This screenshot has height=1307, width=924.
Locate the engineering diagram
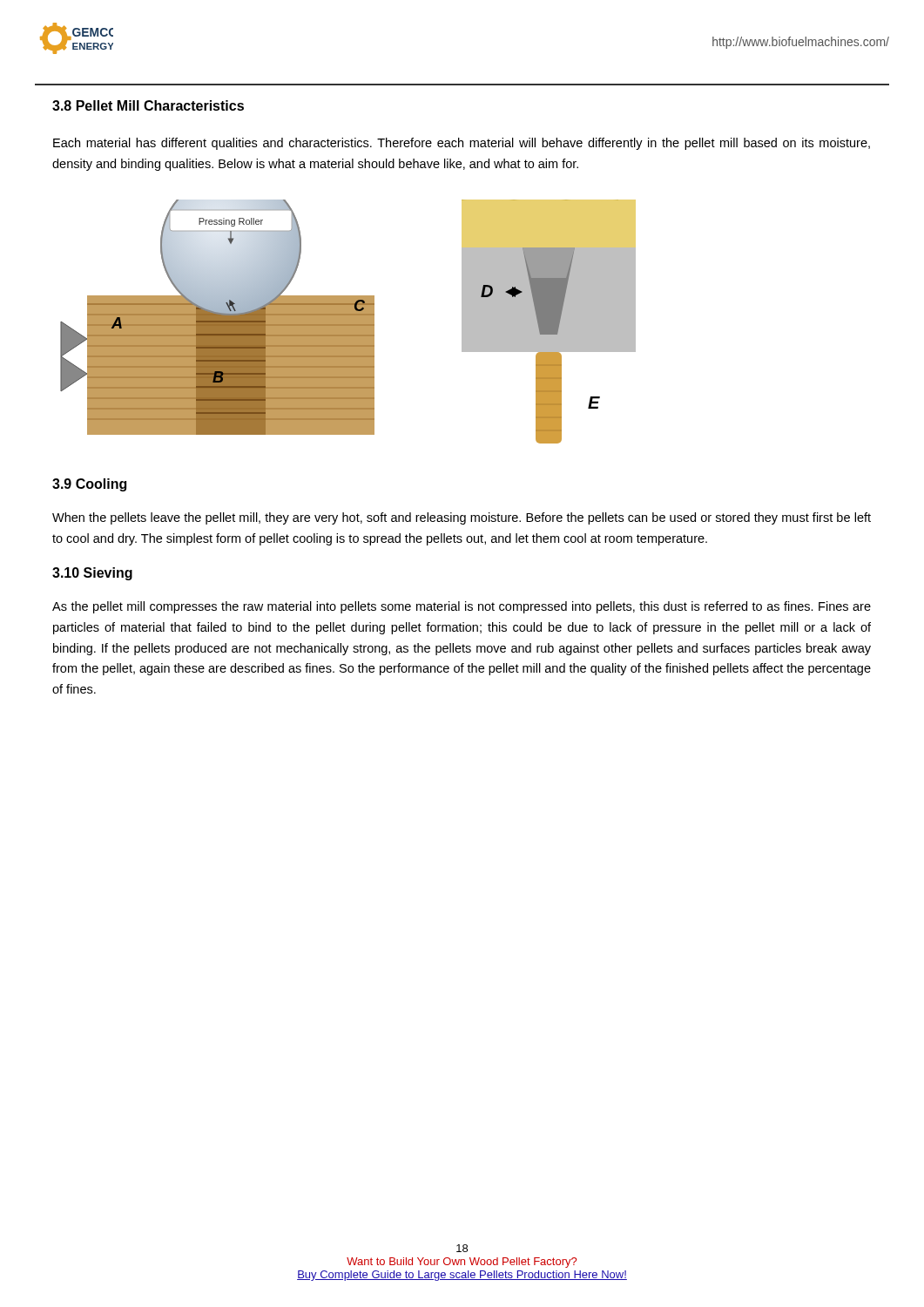click(462, 326)
